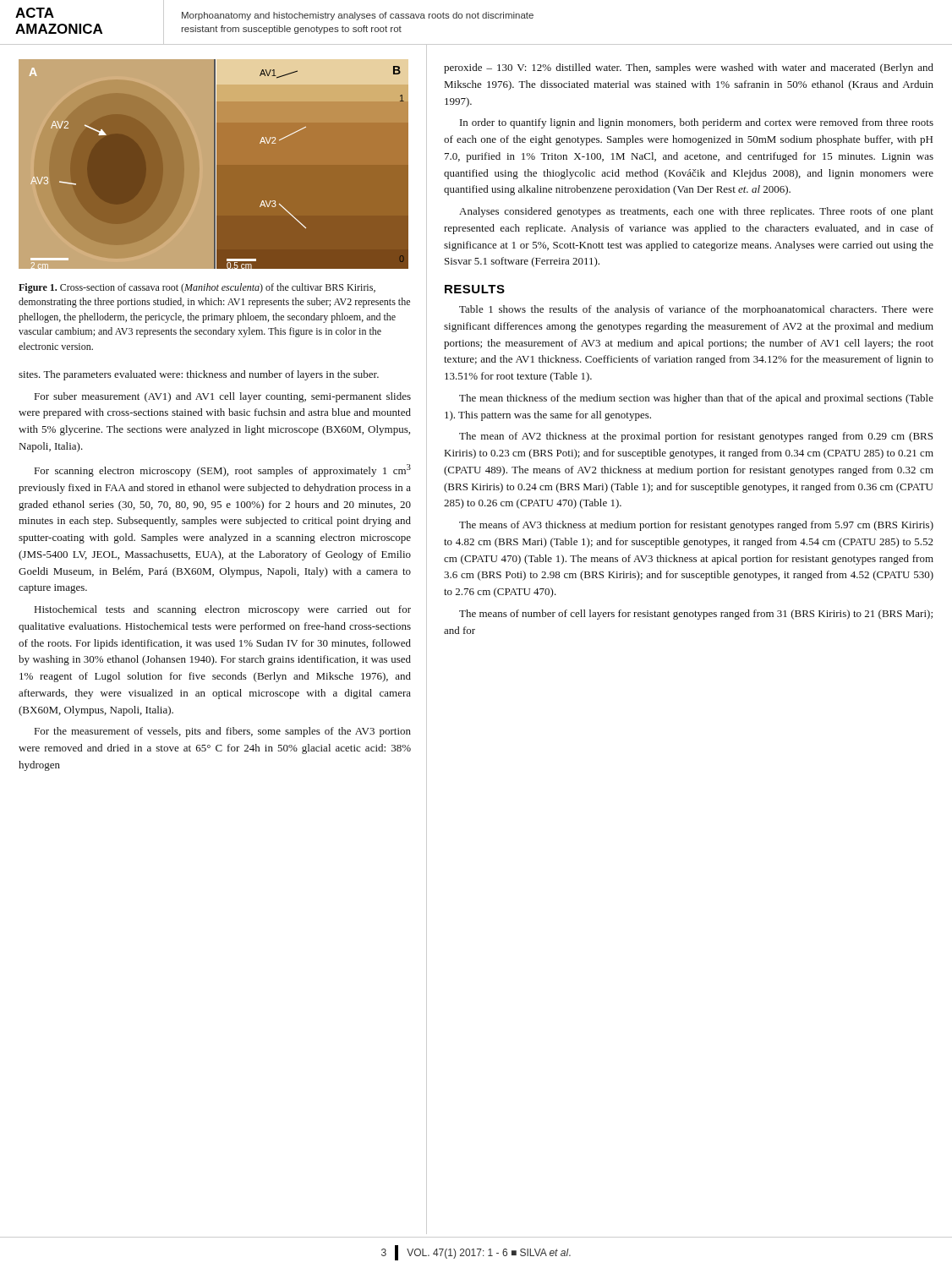
Task: Locate the region starting "For scanning electron microscopy (SEM), root"
Action: (215, 527)
